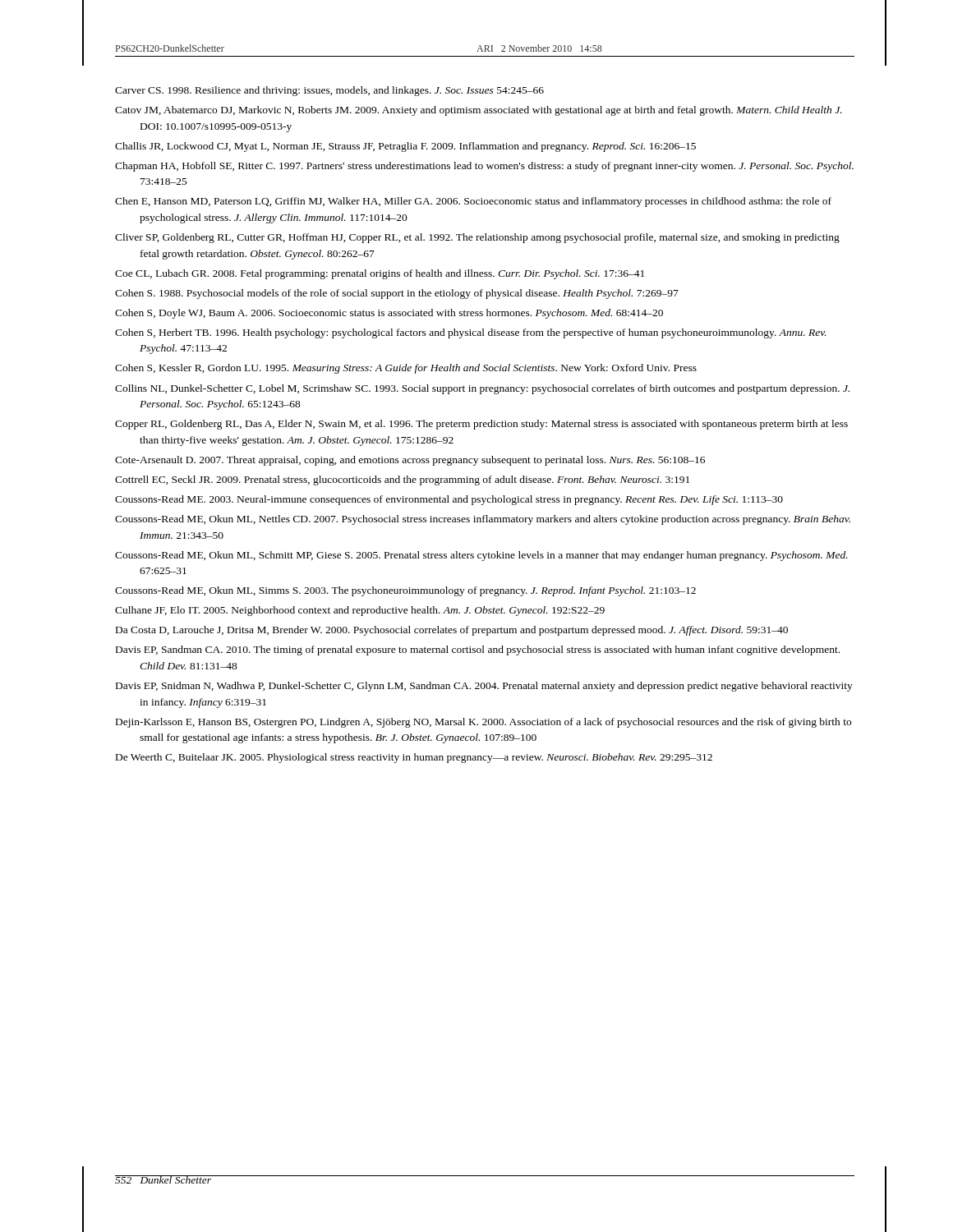Click the passage that begins "Cohen S, Doyle WJ, Baum"
Screen dimensions: 1232x953
click(389, 312)
